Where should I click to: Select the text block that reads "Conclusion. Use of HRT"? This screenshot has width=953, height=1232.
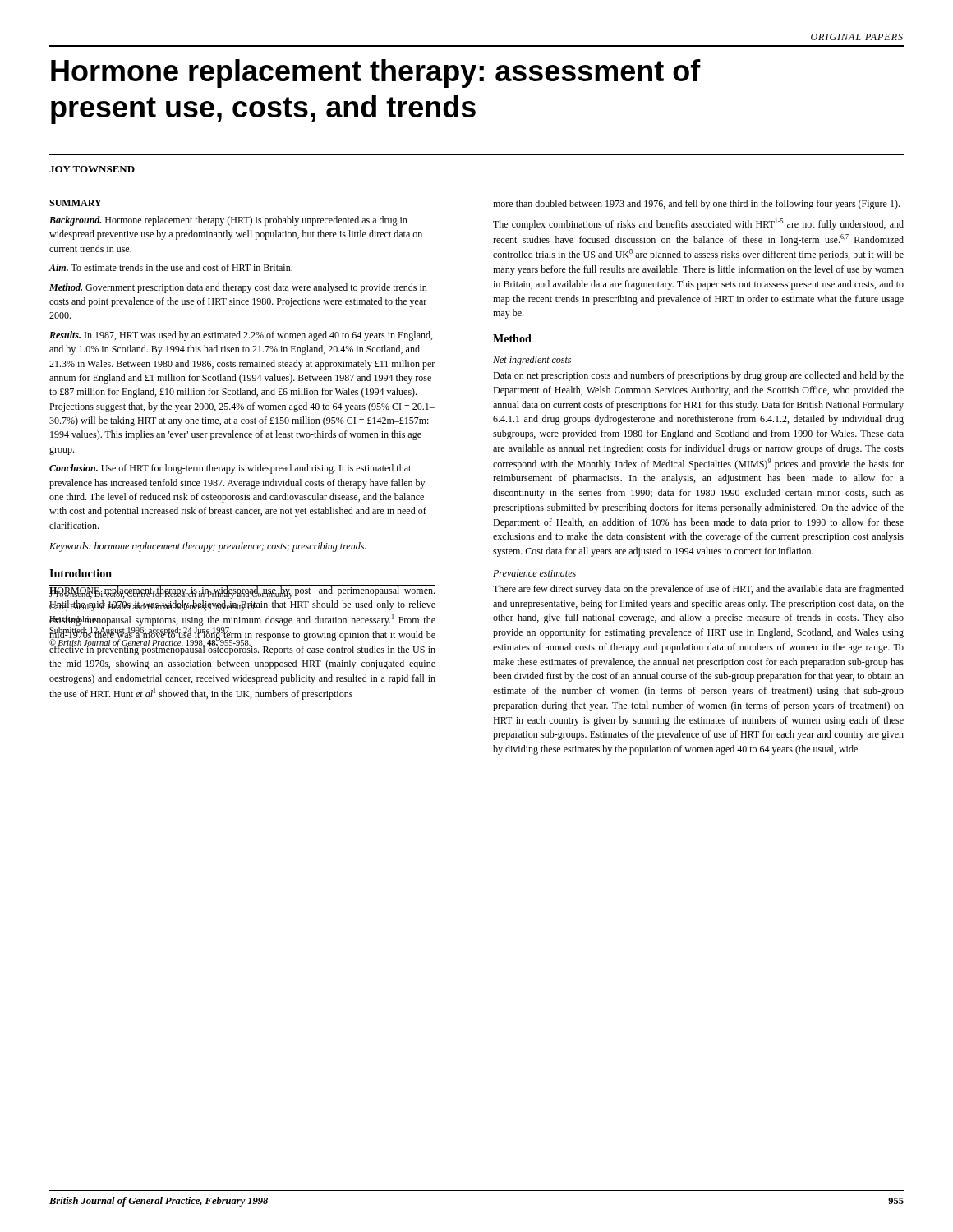pos(238,497)
